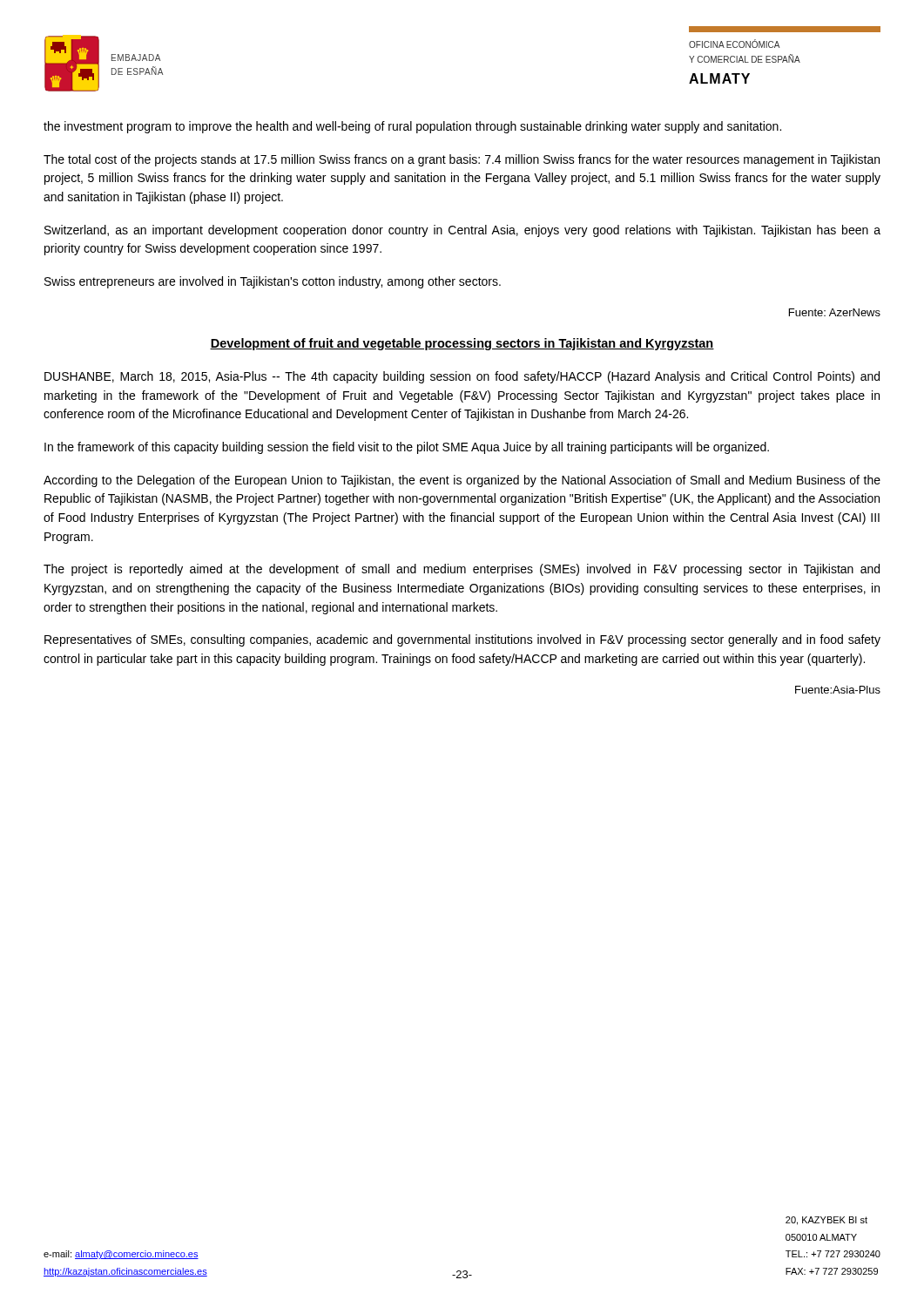The height and width of the screenshot is (1307, 924).
Task: Point to the block beginning "In the framework of"
Action: 407,447
